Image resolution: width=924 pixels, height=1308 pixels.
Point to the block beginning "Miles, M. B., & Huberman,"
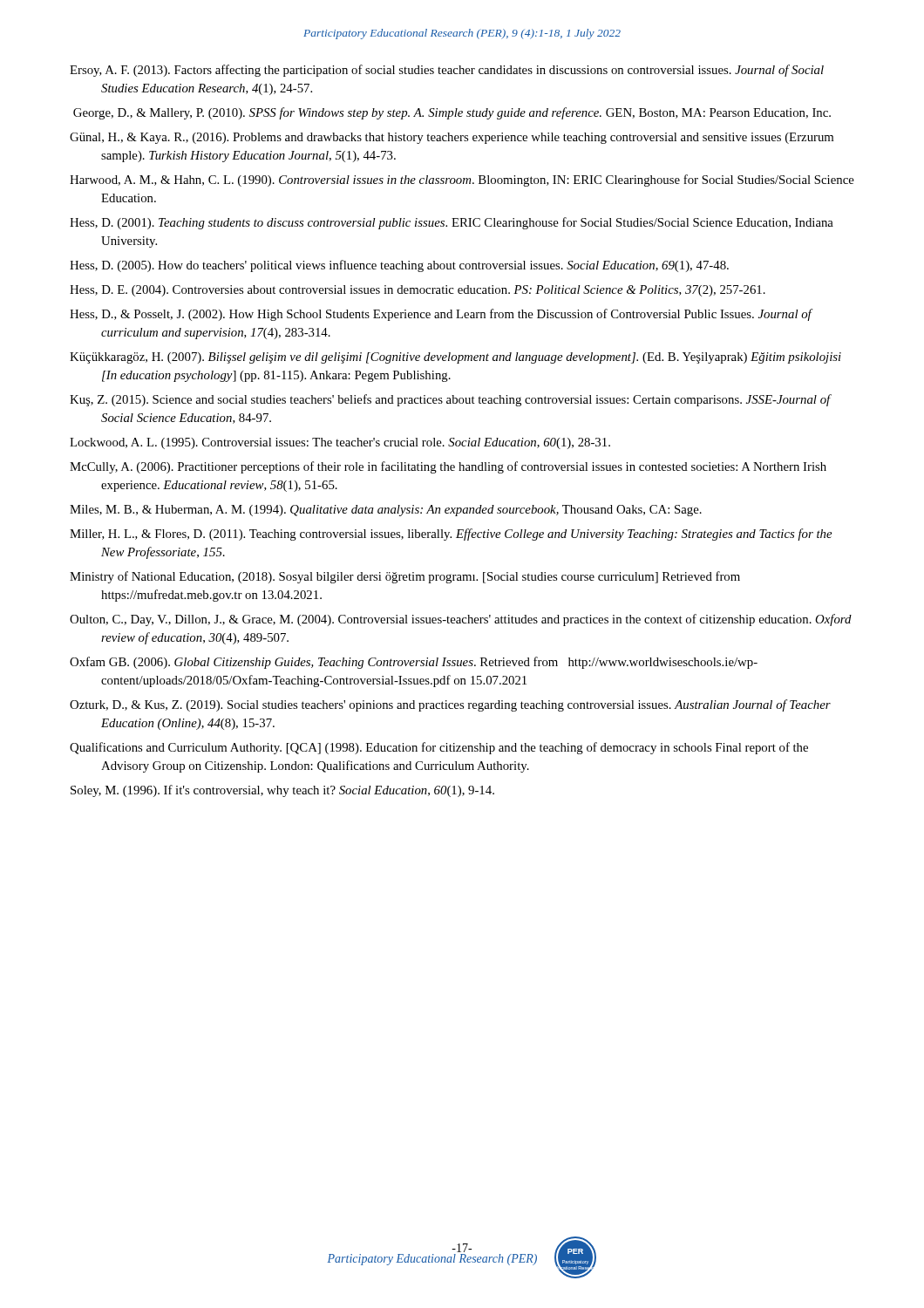[386, 509]
